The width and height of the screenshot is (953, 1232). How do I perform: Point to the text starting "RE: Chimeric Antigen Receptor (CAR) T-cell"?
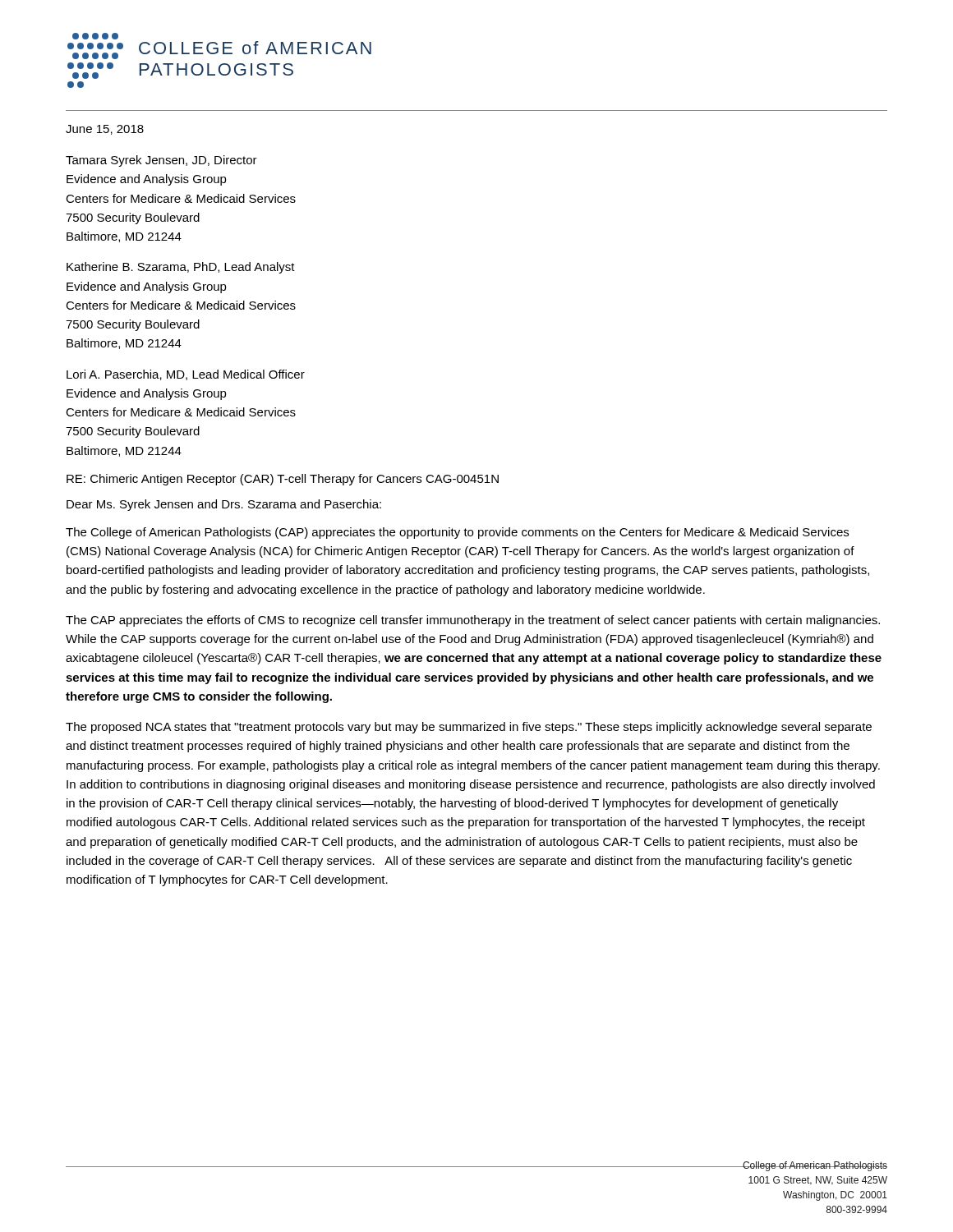point(283,478)
